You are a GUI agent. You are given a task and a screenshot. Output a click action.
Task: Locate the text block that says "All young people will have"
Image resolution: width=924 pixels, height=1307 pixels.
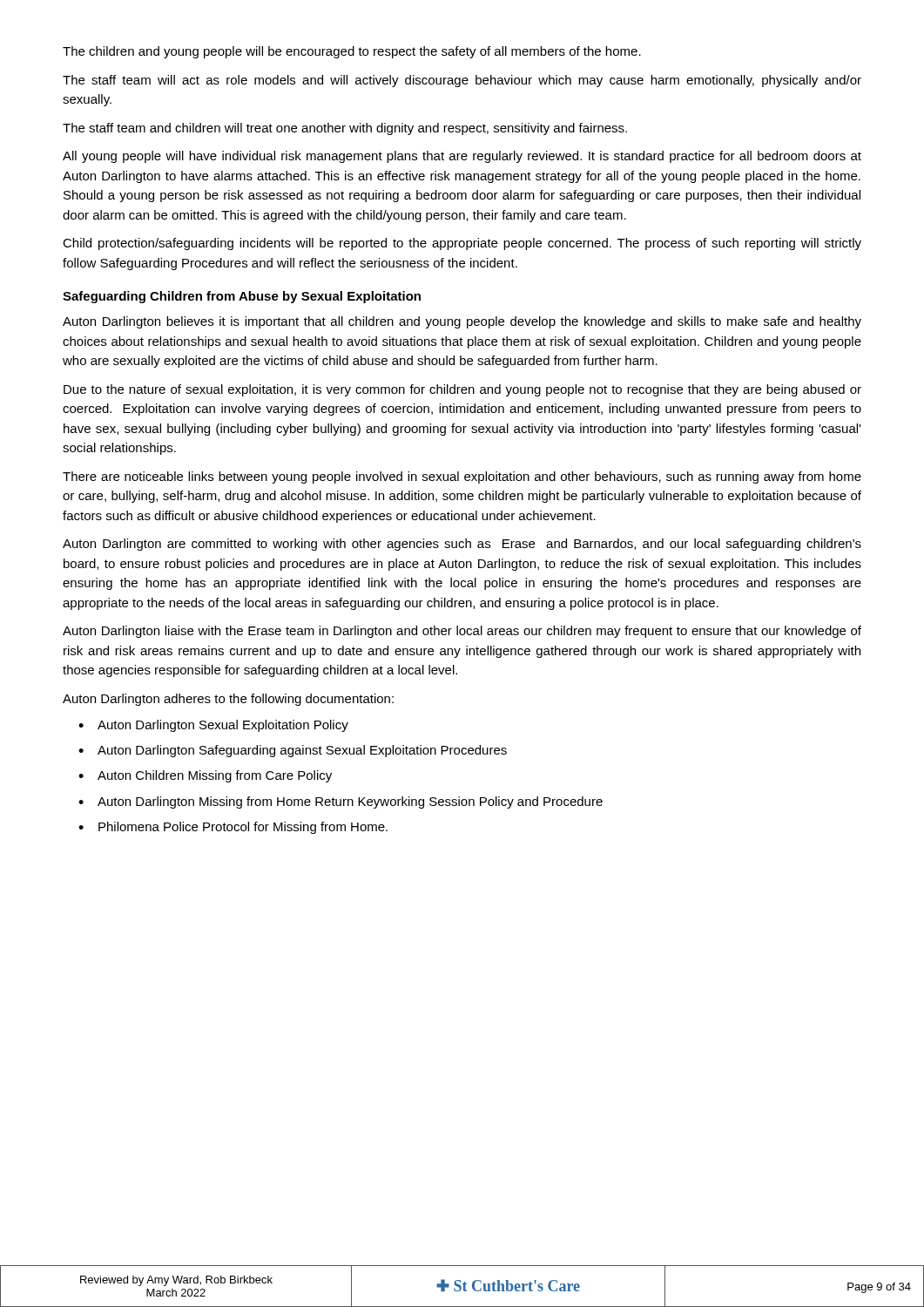pos(462,185)
